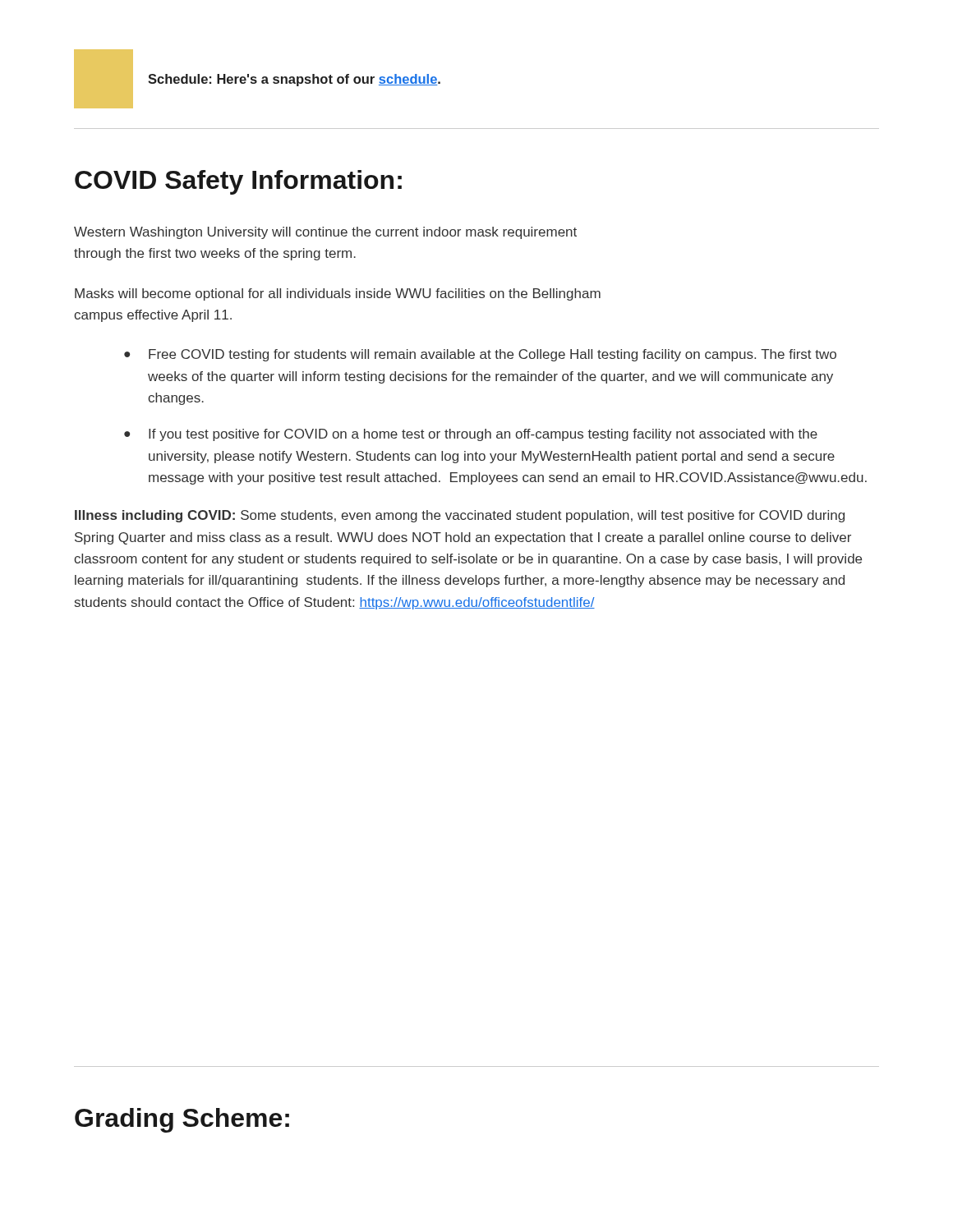Click where it says "Grading Scheme:"
The height and width of the screenshot is (1232, 953).
point(183,1118)
